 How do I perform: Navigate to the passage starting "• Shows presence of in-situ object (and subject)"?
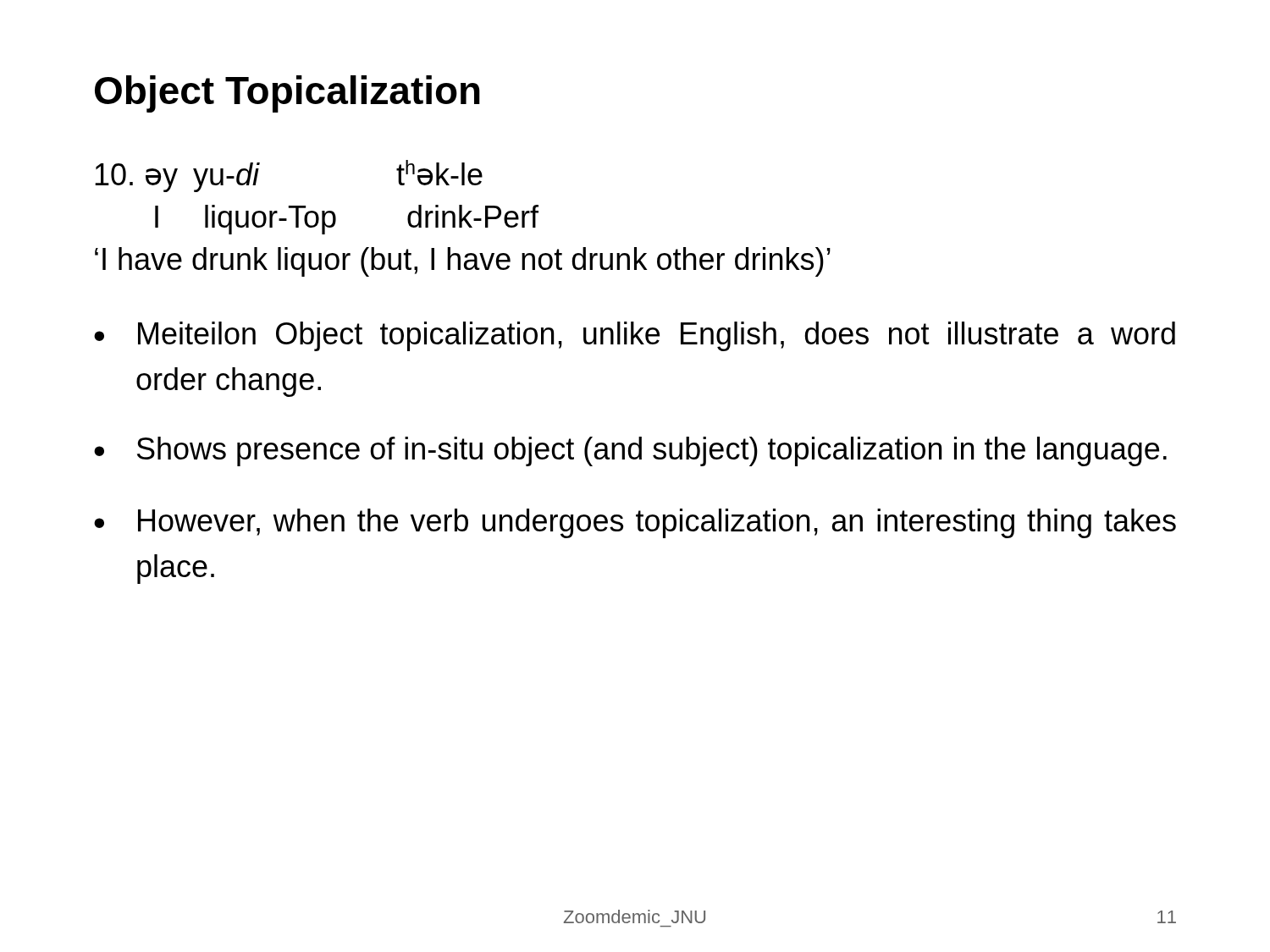[x=635, y=451]
